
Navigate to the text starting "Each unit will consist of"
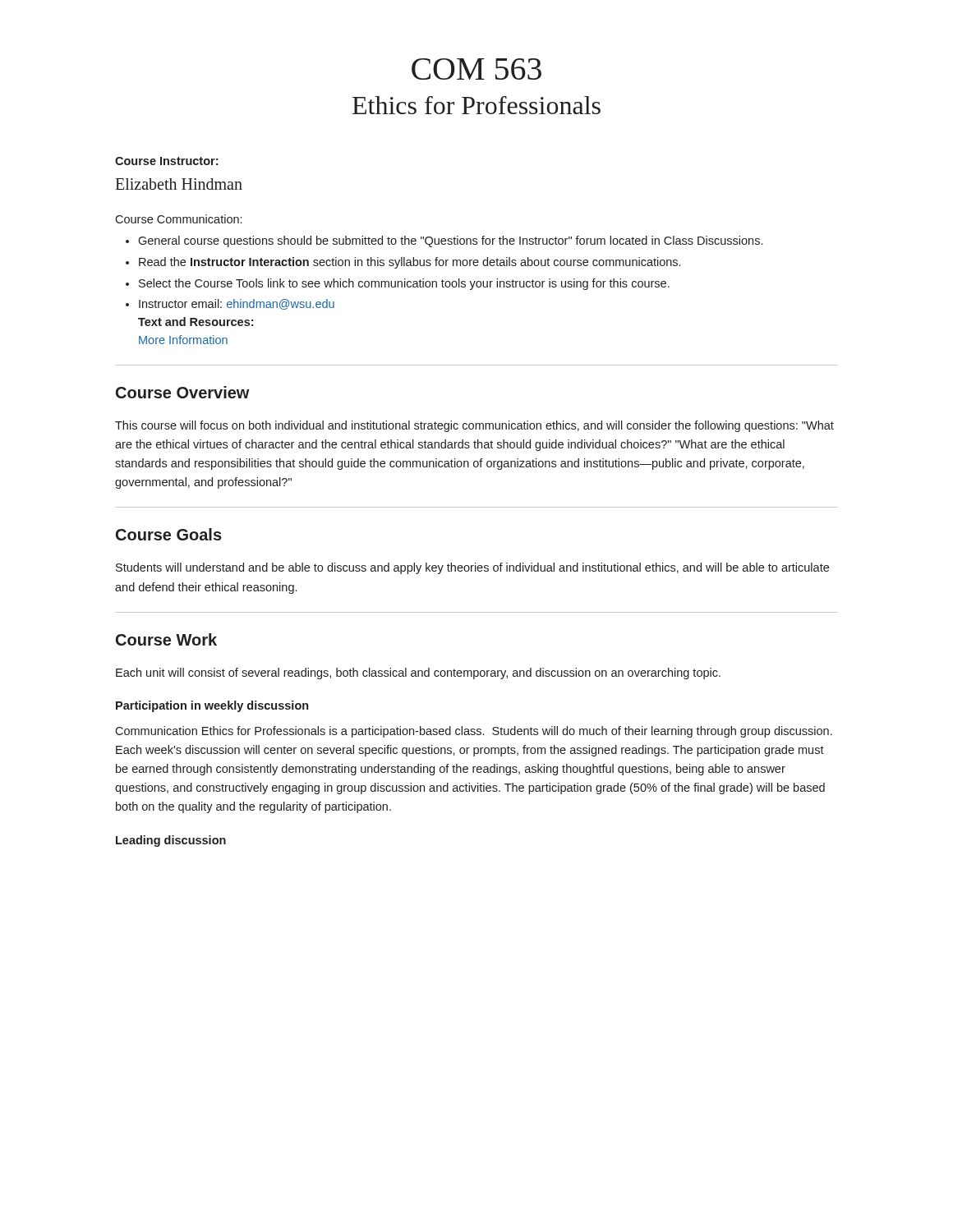(x=418, y=672)
